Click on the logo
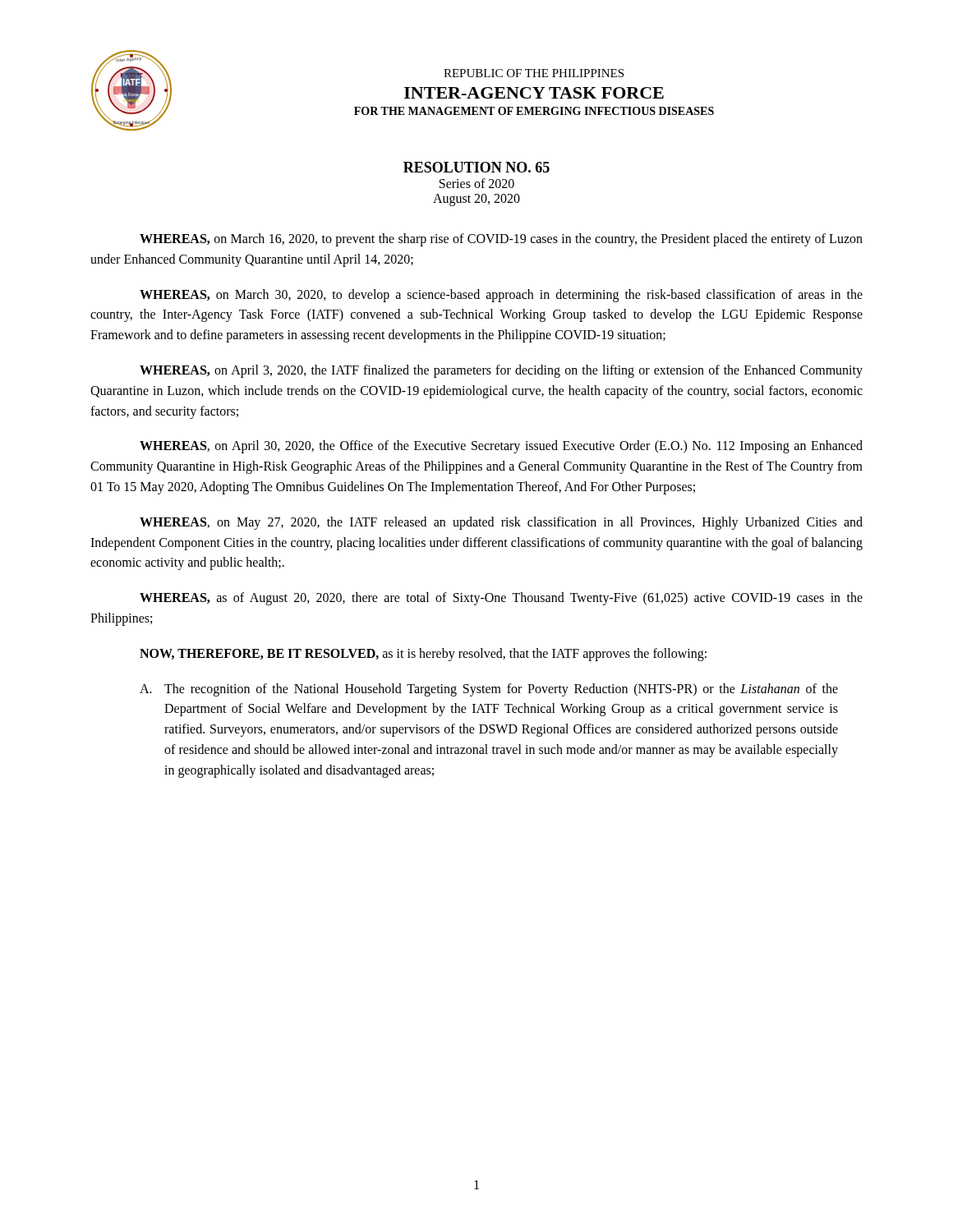The height and width of the screenshot is (1232, 953). pyautogui.click(x=136, y=92)
